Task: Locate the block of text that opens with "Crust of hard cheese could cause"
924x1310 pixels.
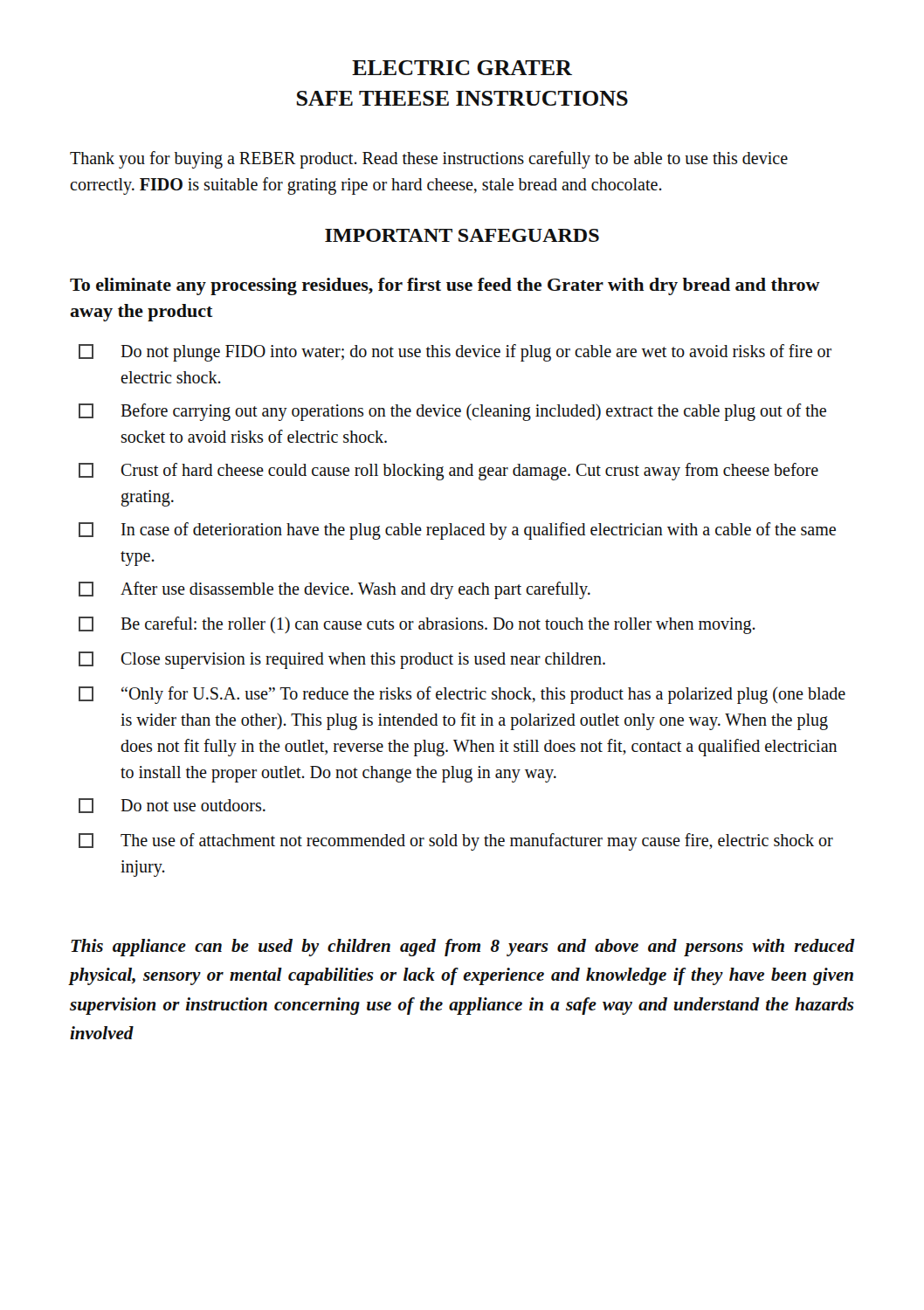Action: click(462, 483)
